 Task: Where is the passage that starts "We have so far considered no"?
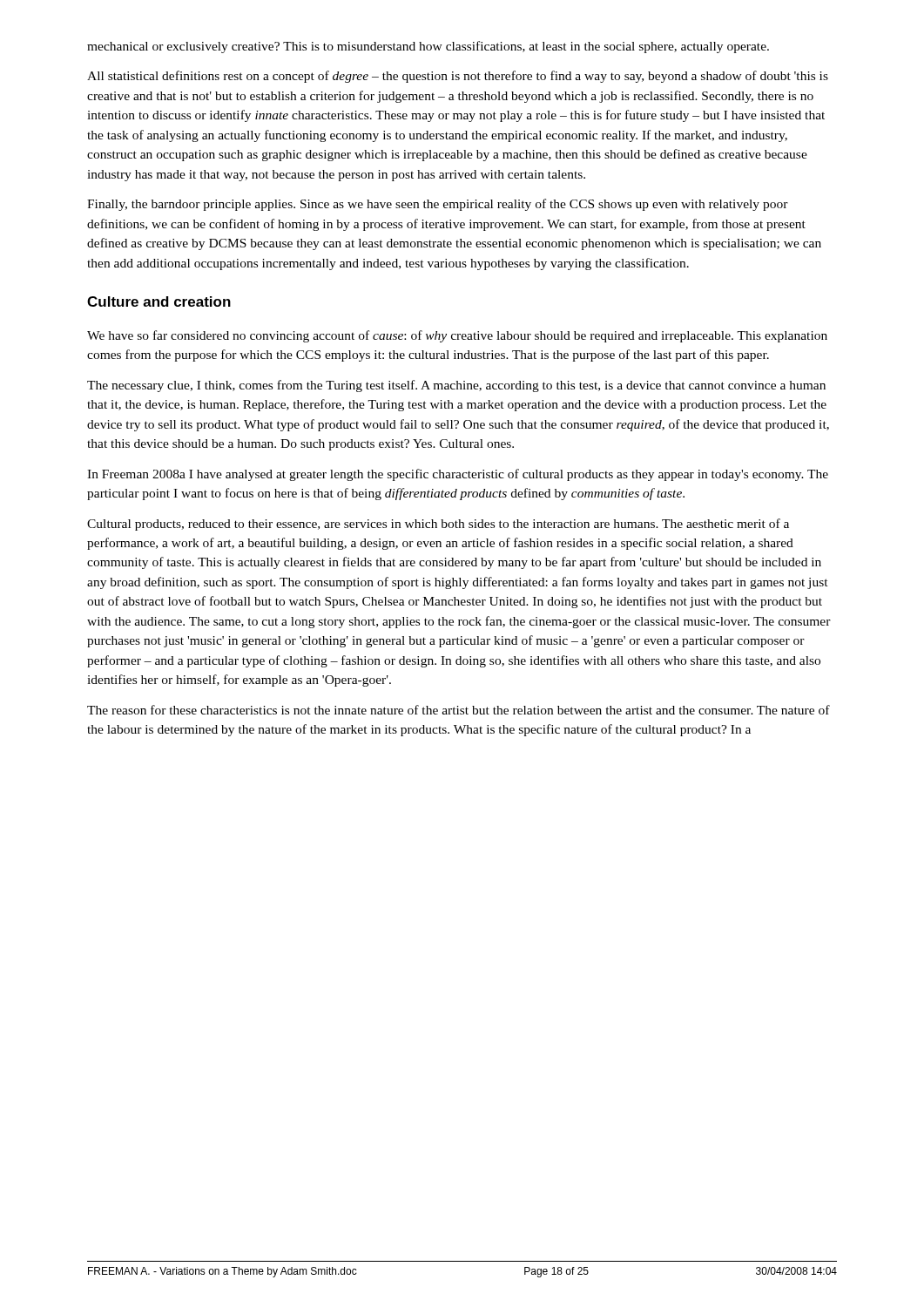[462, 345]
